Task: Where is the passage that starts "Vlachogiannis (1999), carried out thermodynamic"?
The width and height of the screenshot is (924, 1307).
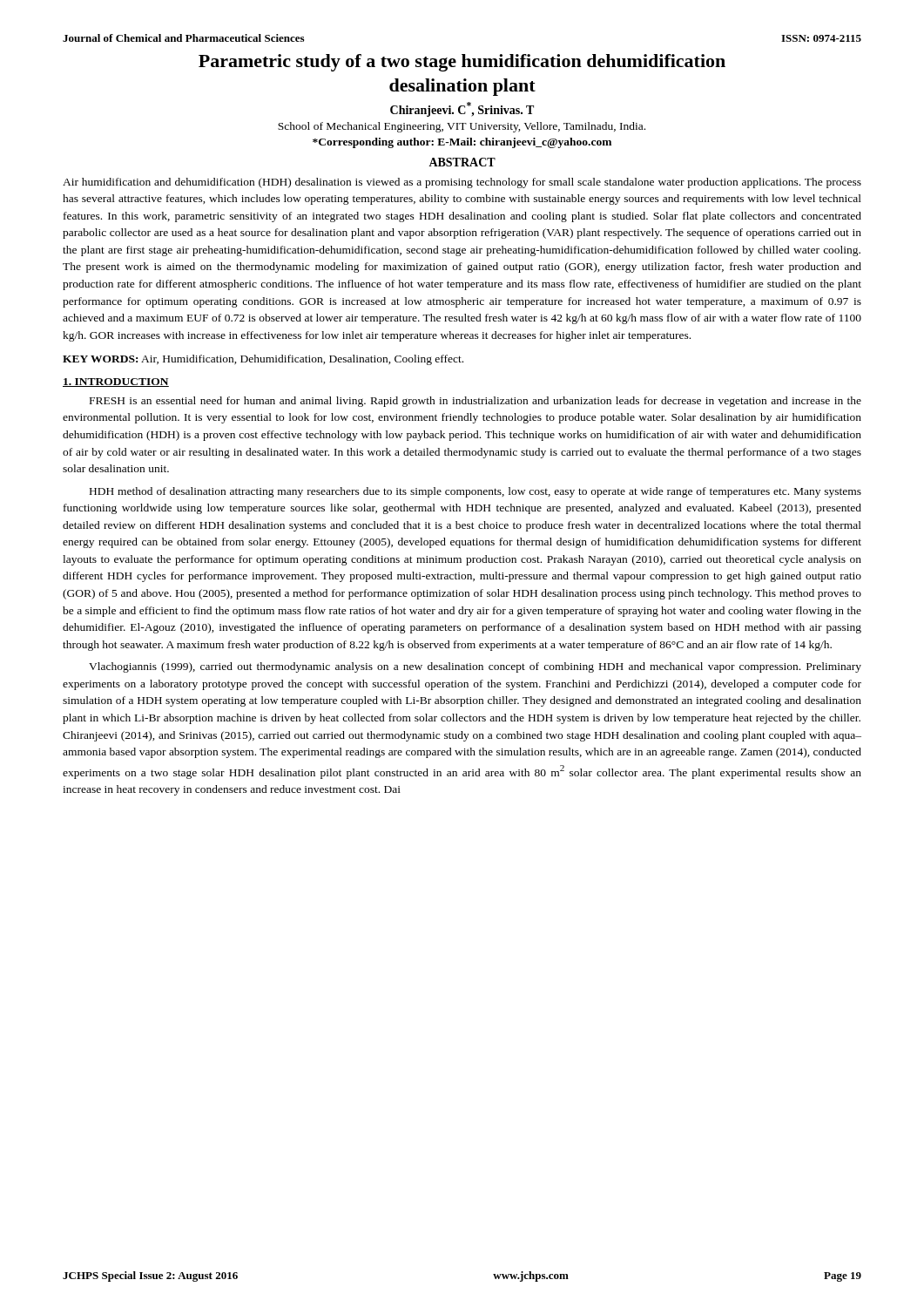Action: click(462, 728)
